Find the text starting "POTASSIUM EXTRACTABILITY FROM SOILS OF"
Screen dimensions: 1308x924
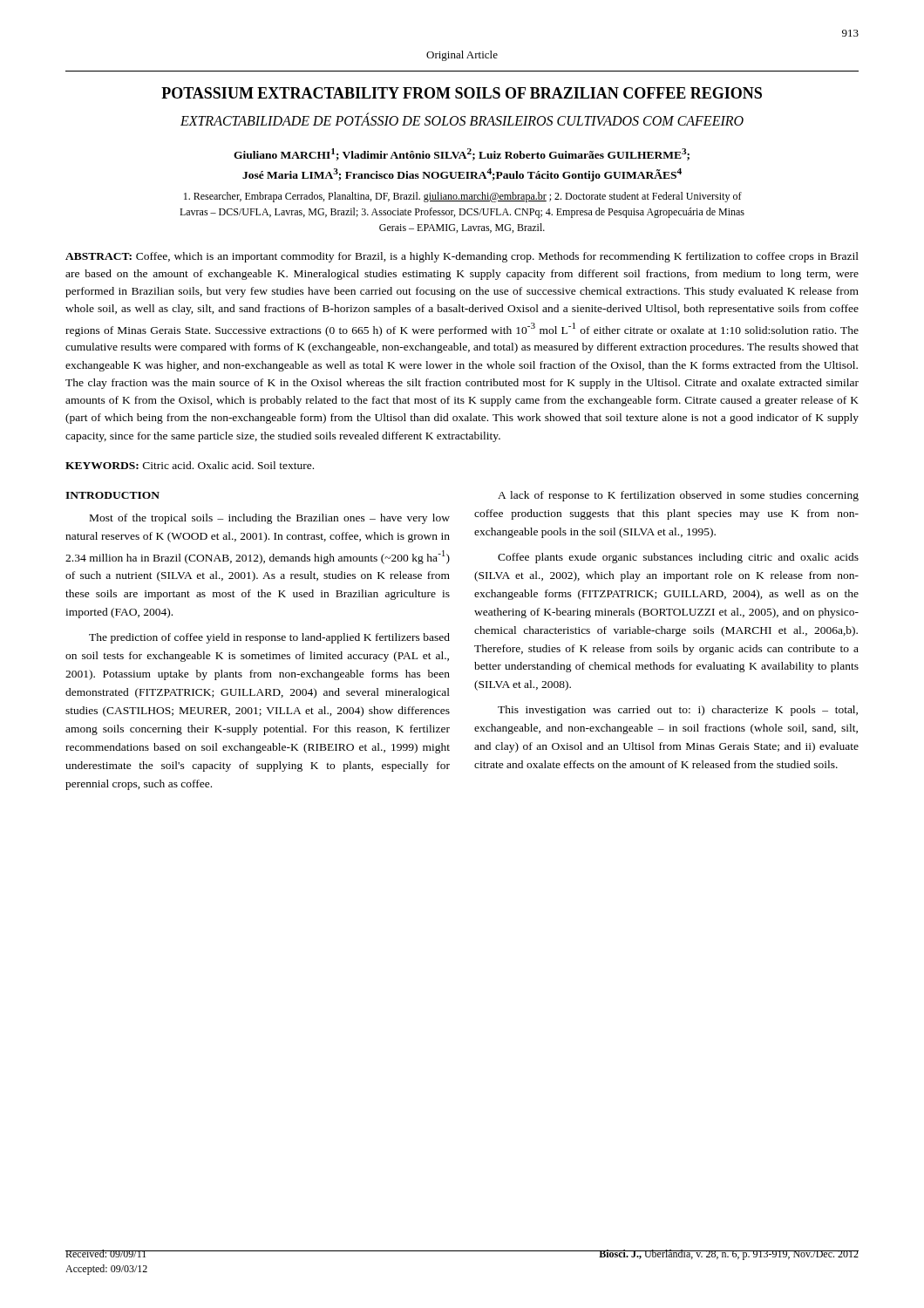click(462, 107)
